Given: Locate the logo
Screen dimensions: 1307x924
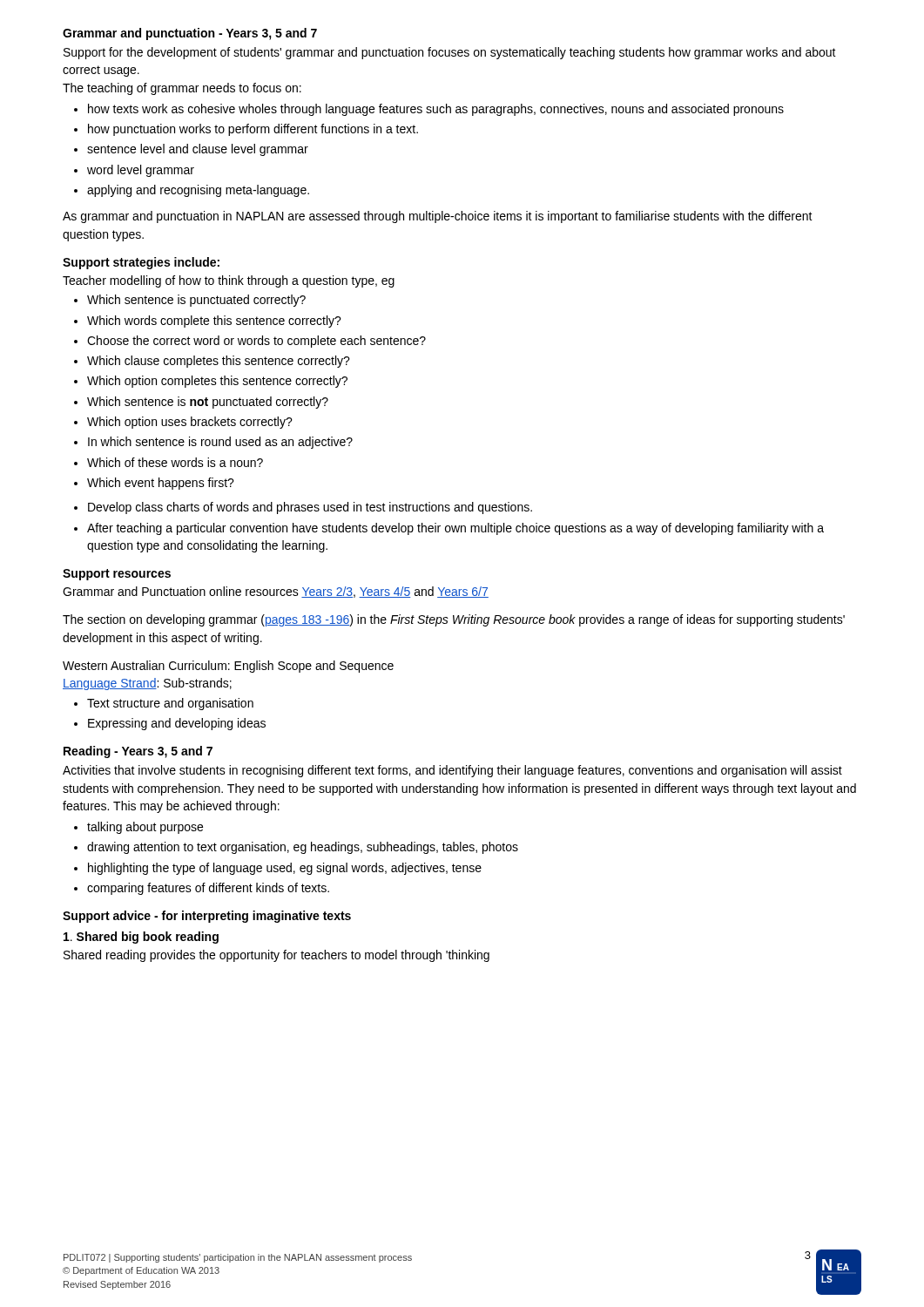Looking at the screenshot, I should pos(839,1272).
